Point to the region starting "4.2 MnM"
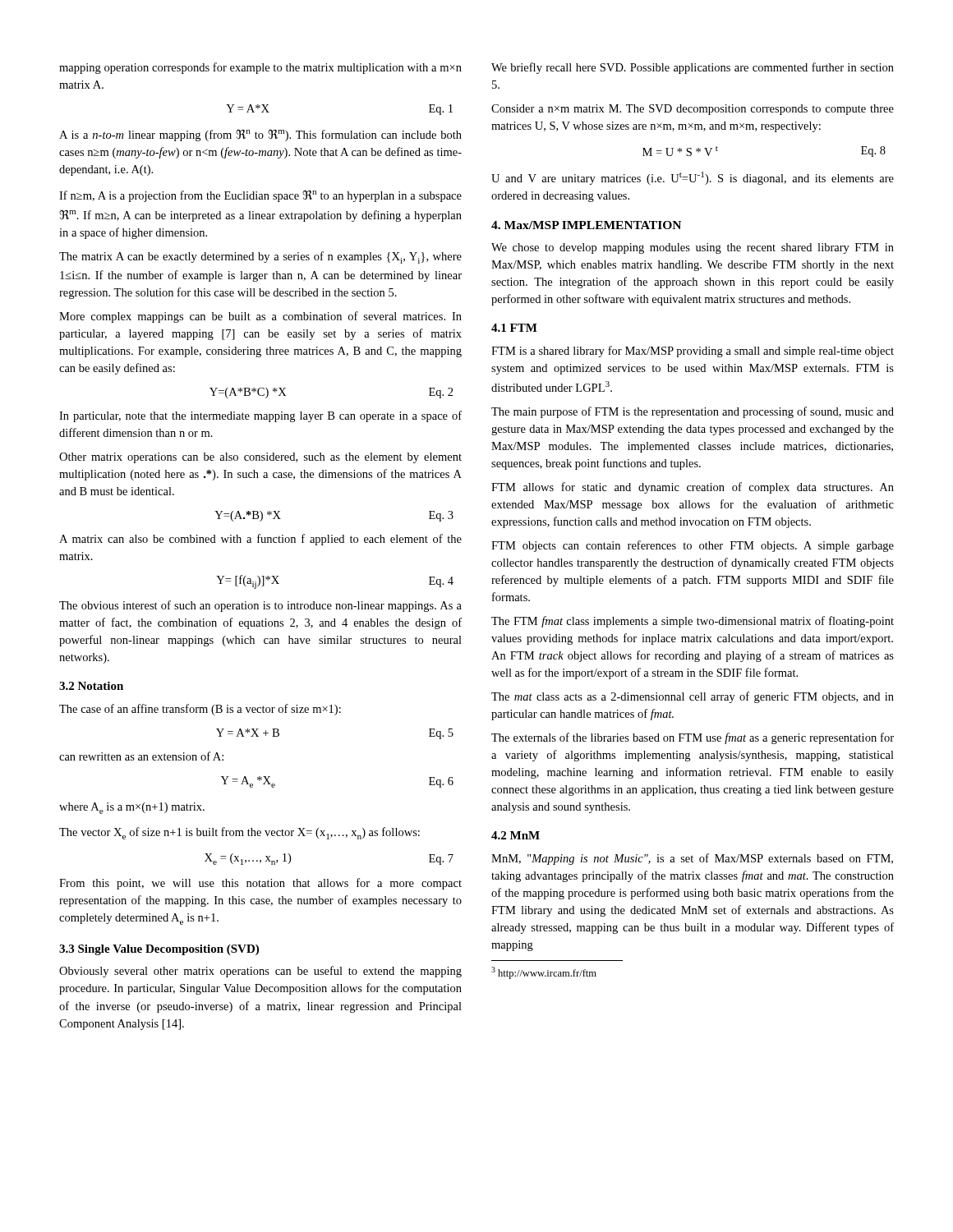The width and height of the screenshot is (953, 1232). click(516, 835)
